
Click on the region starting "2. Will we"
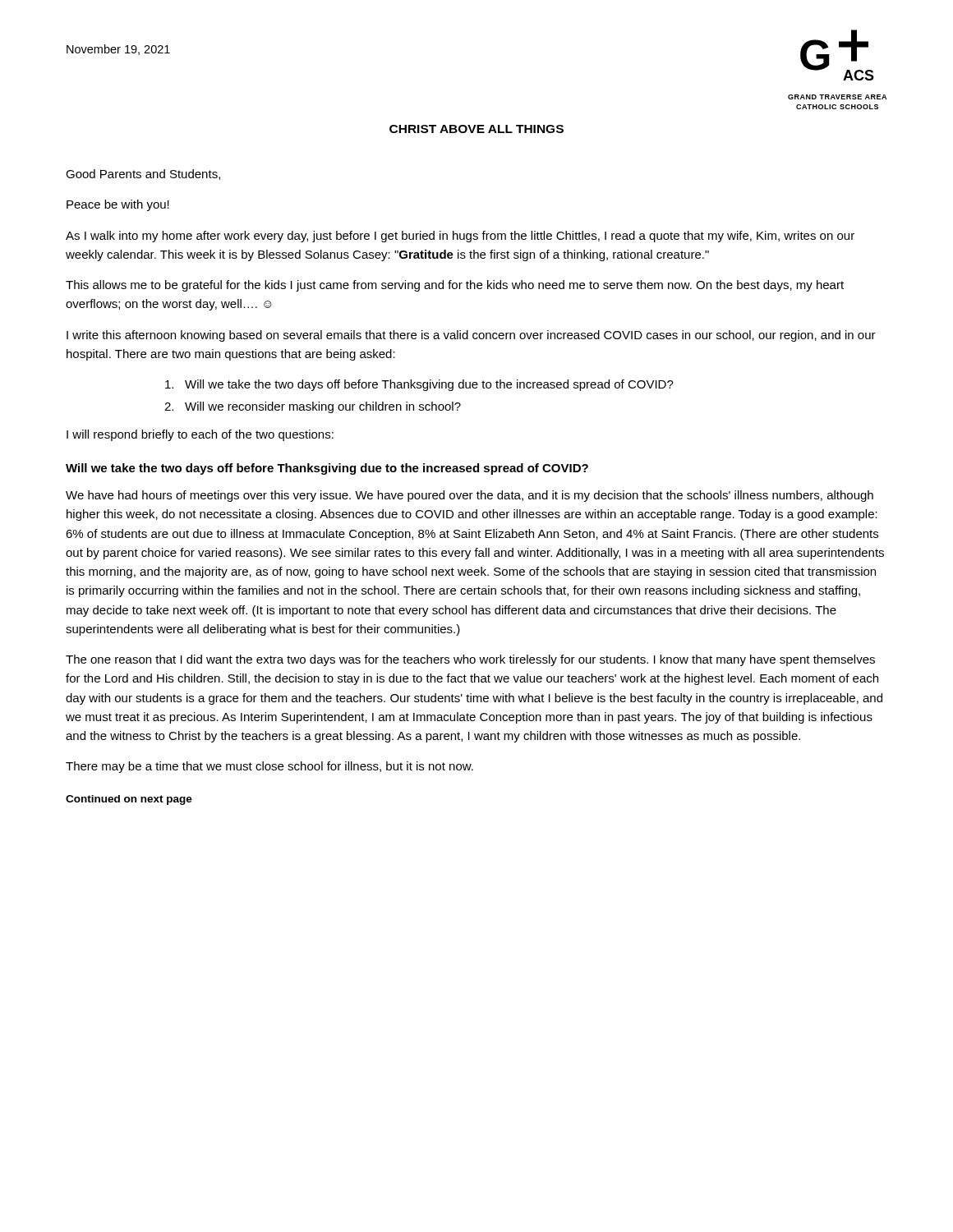tap(313, 406)
